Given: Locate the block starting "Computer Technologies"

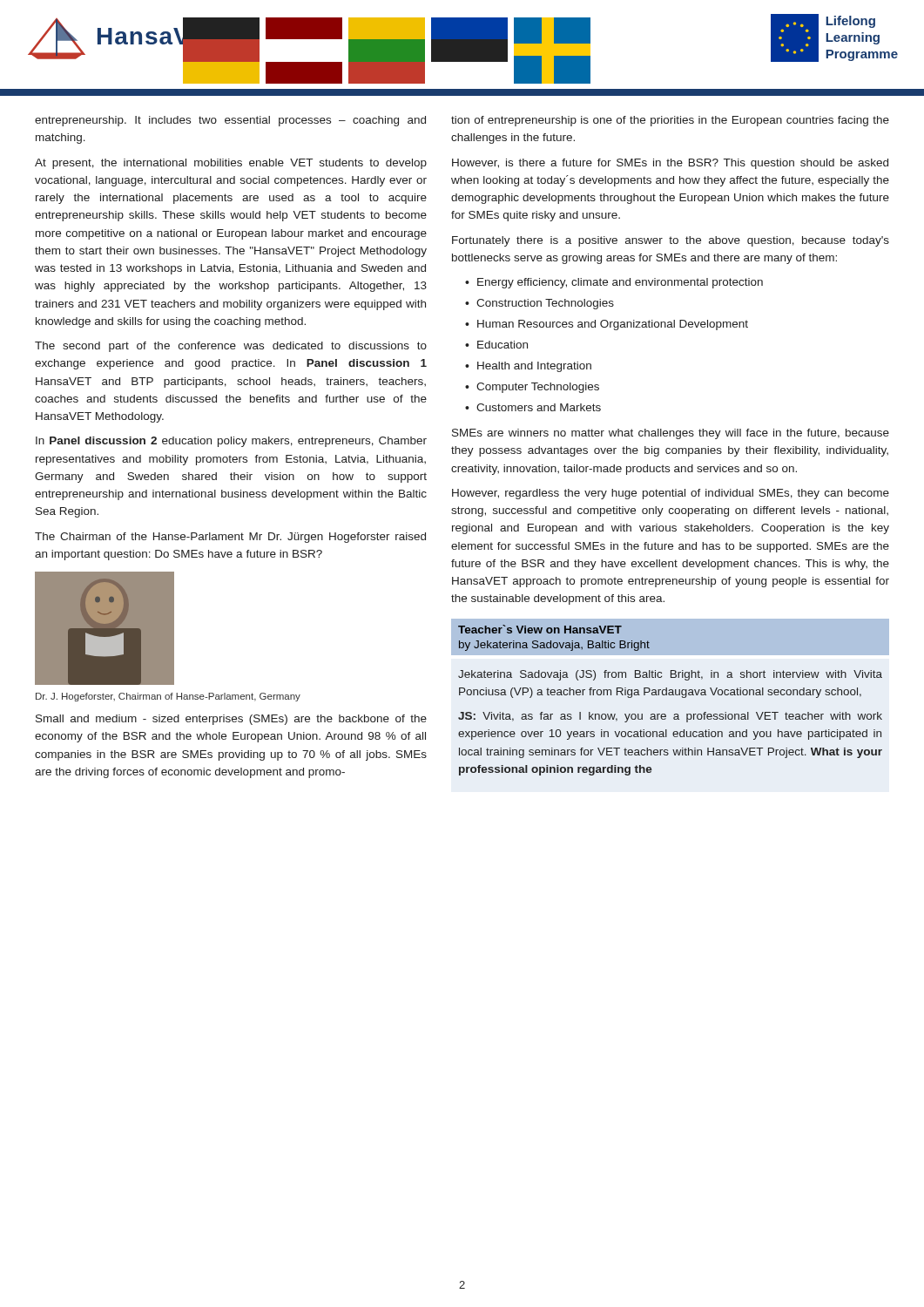Looking at the screenshot, I should point(538,386).
